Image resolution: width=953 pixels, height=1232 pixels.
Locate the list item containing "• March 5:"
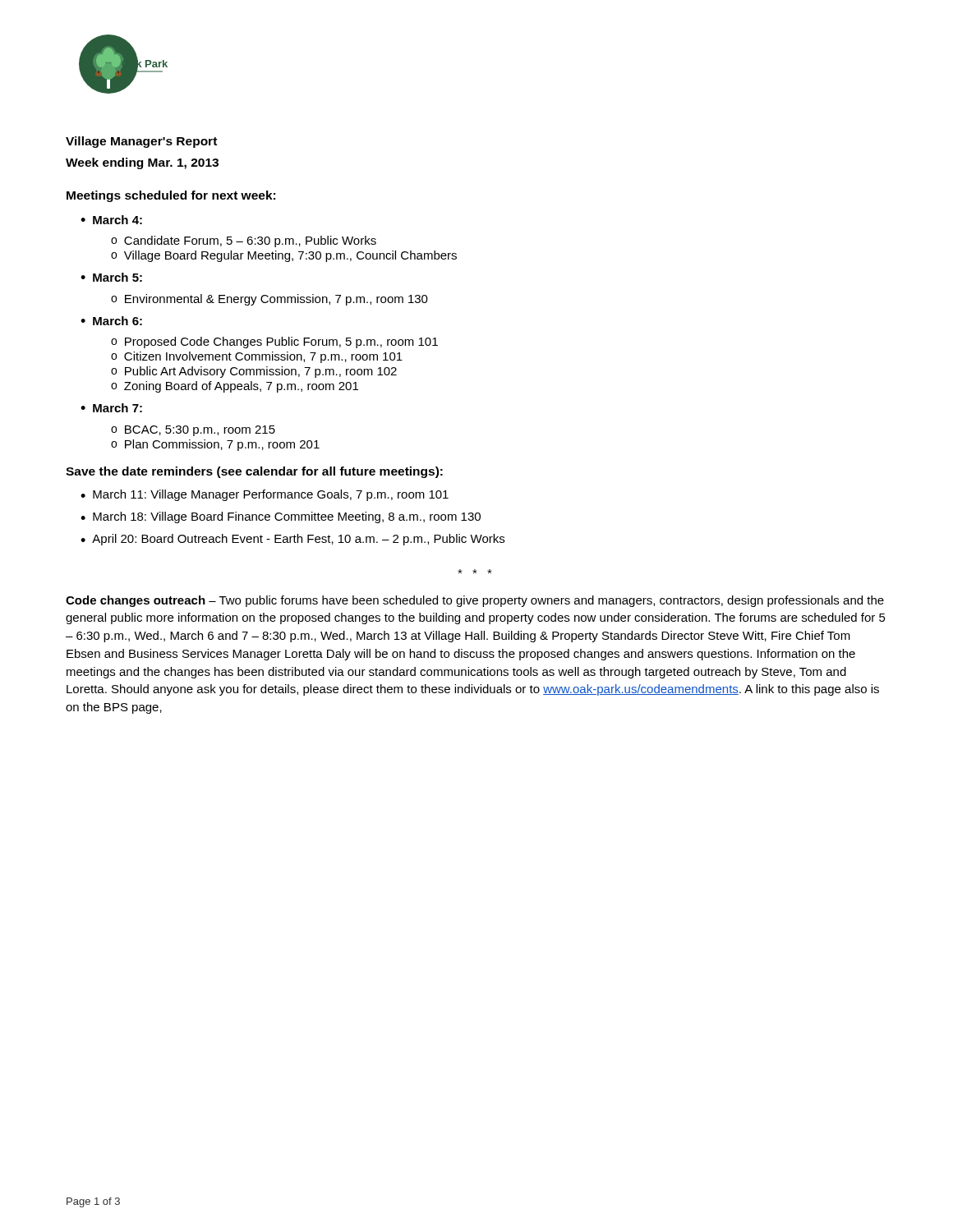point(112,279)
